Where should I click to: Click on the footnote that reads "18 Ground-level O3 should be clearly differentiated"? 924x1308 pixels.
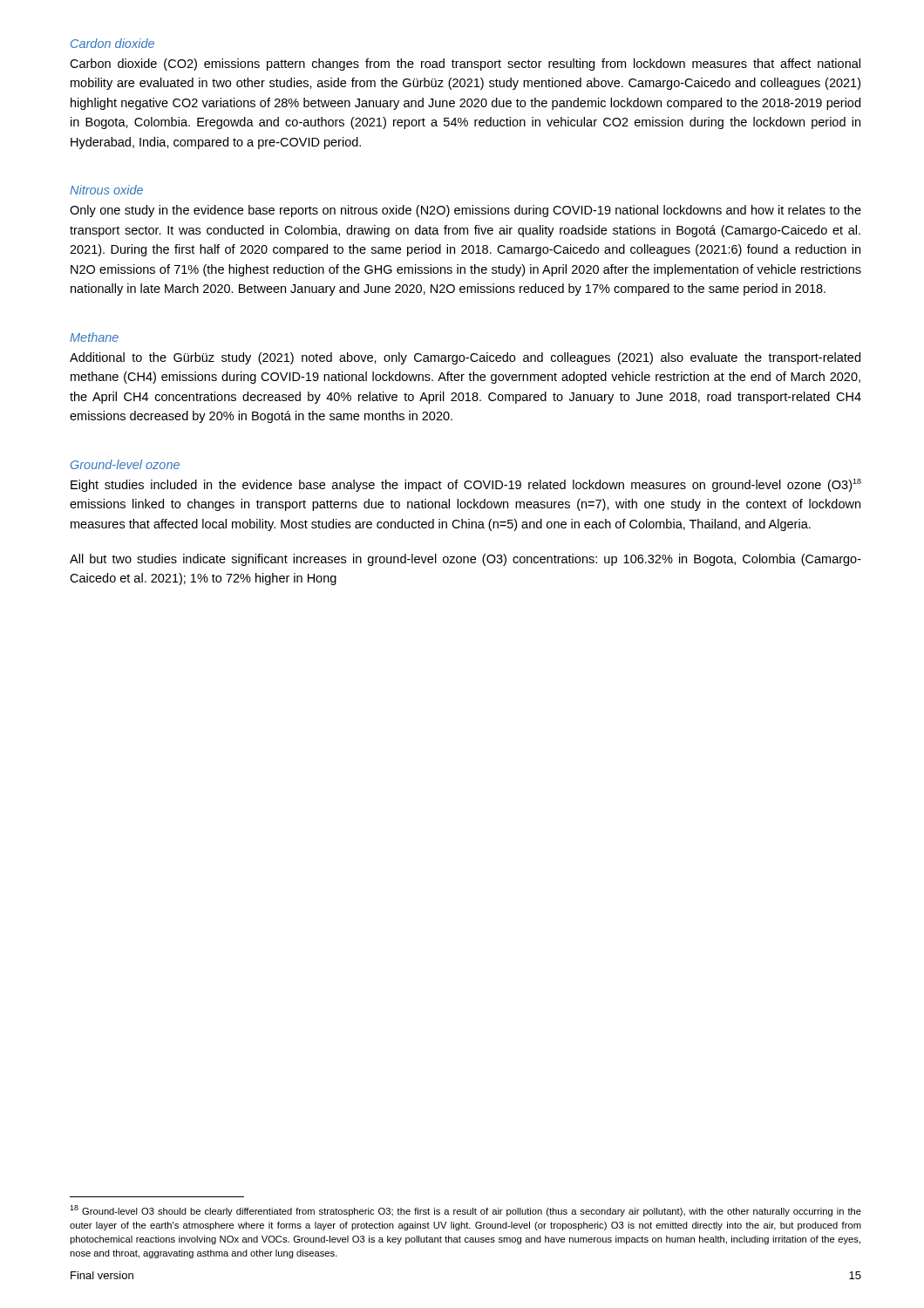click(466, 1231)
